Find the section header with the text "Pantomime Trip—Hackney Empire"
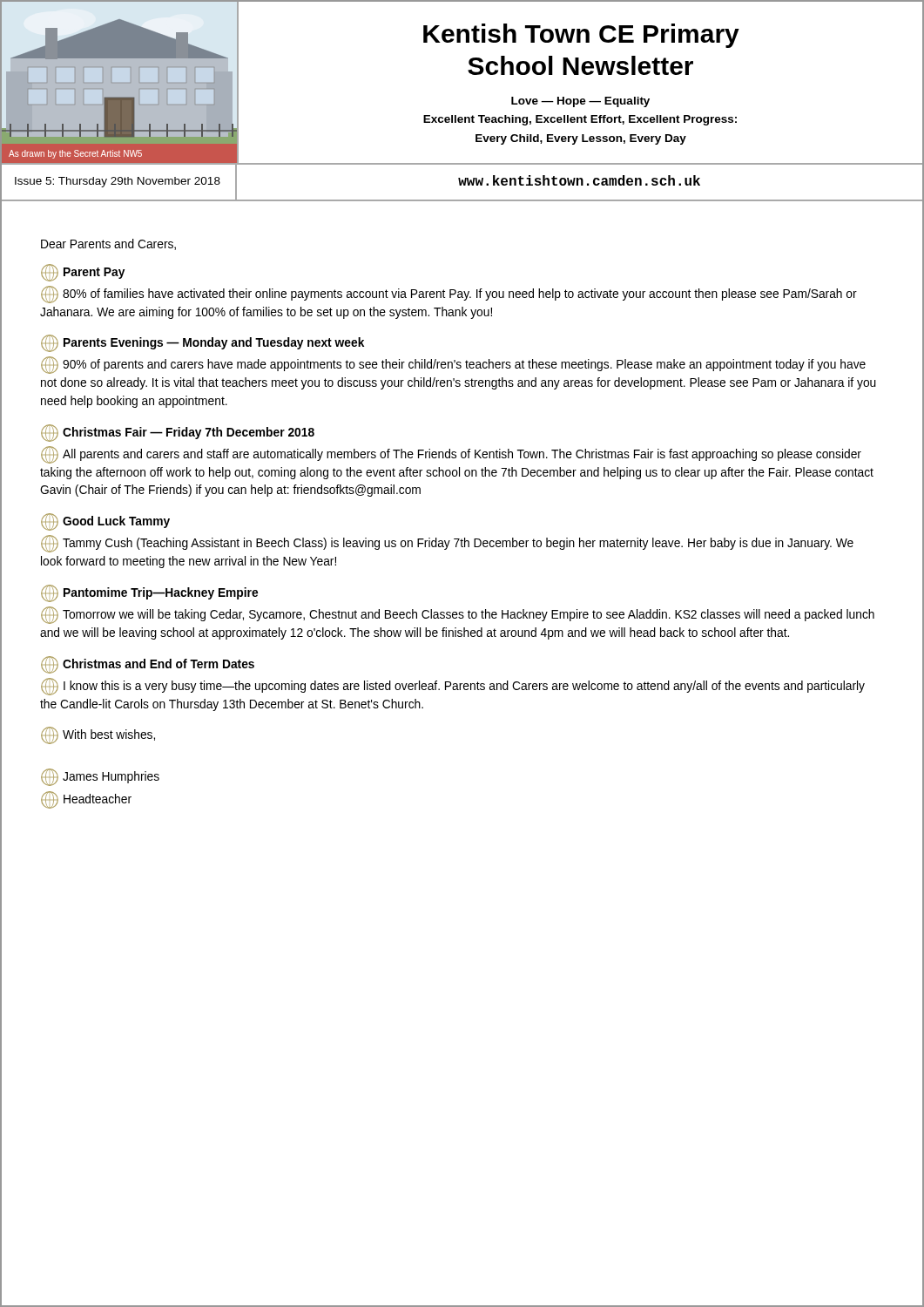This screenshot has height=1307, width=924. (x=149, y=593)
